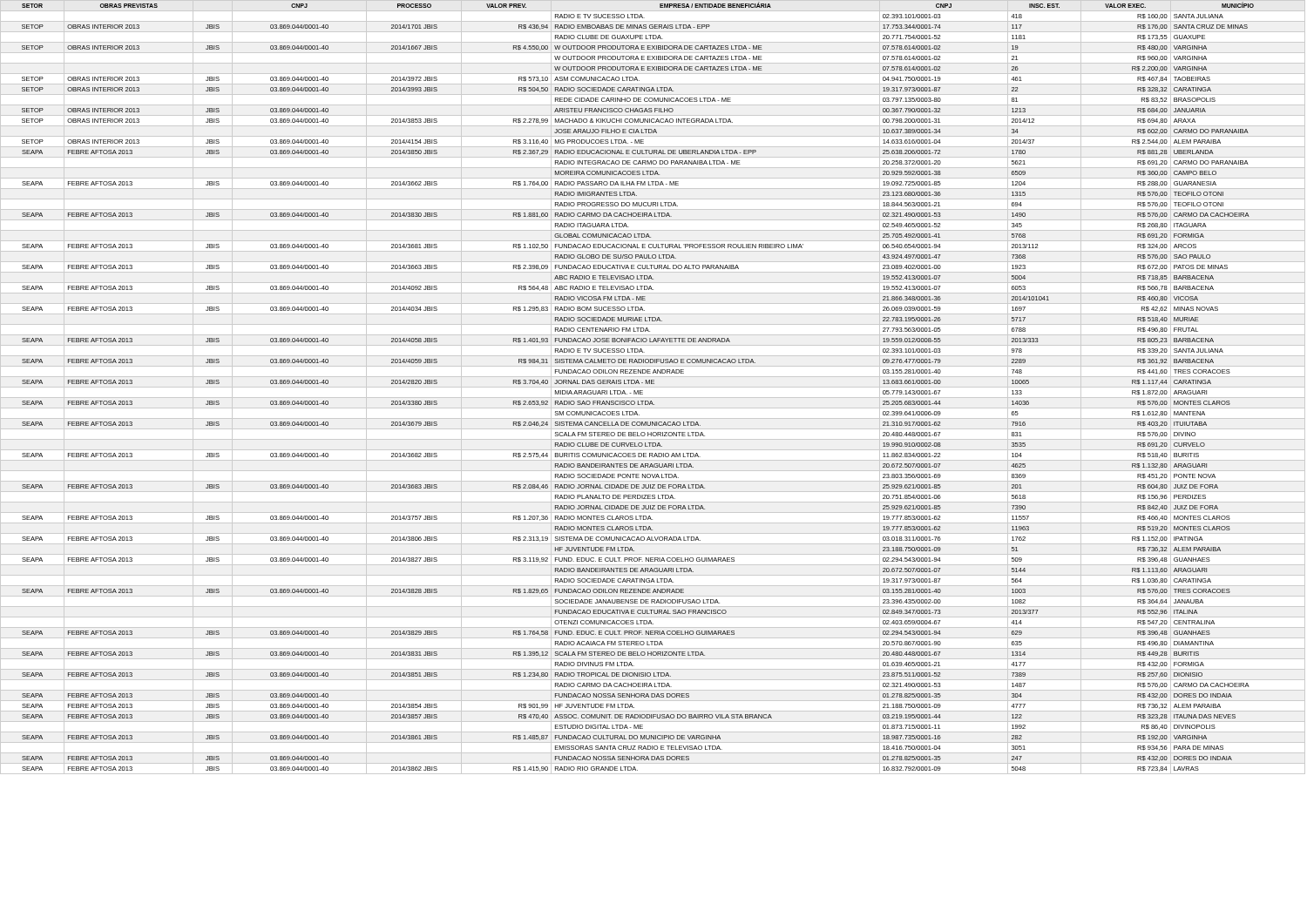Select the table that reads "FEBRE AFTOSA 2013"
Image resolution: width=1307 pixels, height=924 pixels.
tap(654, 462)
